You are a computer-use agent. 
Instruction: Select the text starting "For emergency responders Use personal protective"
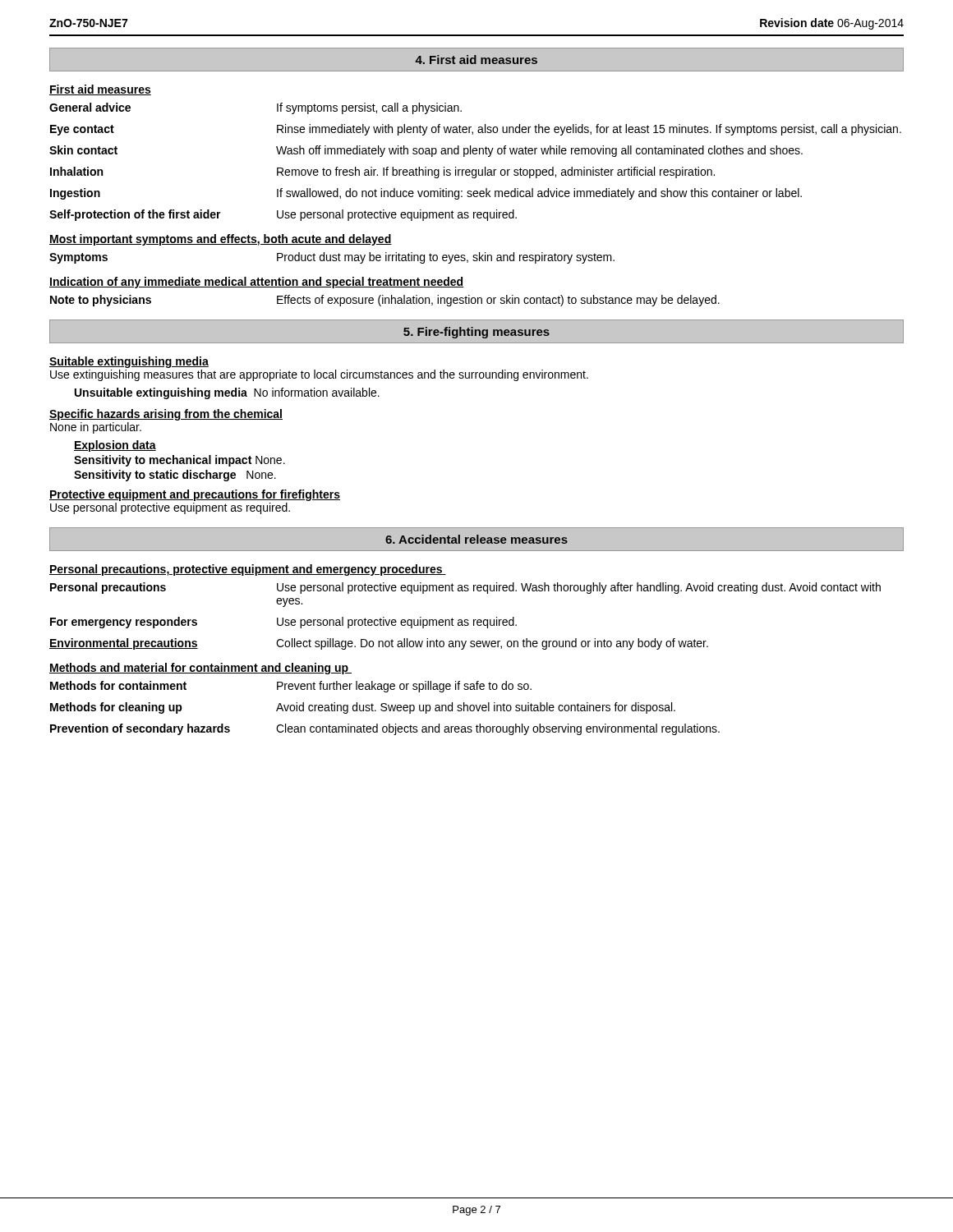(476, 622)
